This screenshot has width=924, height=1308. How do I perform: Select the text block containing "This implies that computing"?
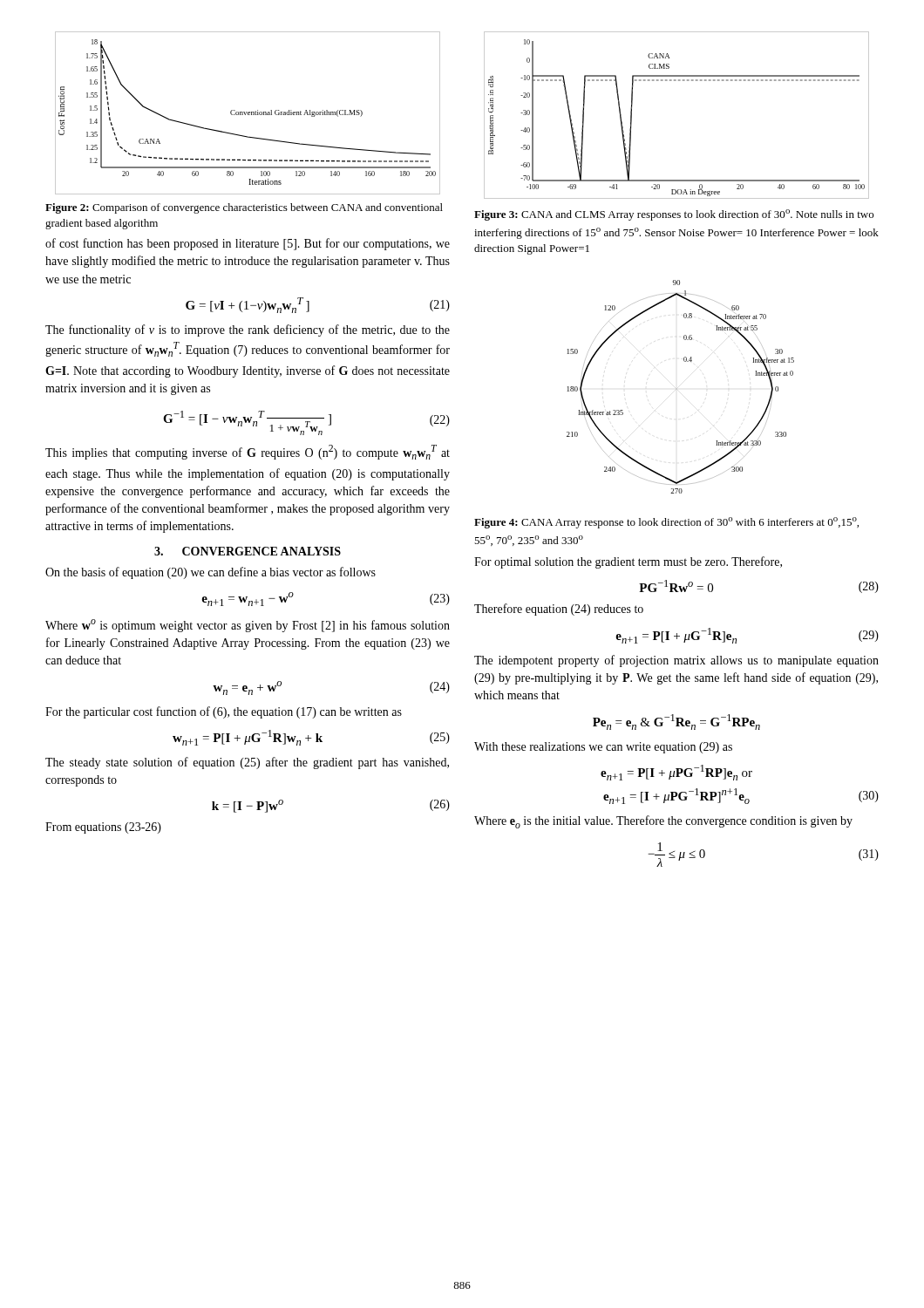(248, 489)
